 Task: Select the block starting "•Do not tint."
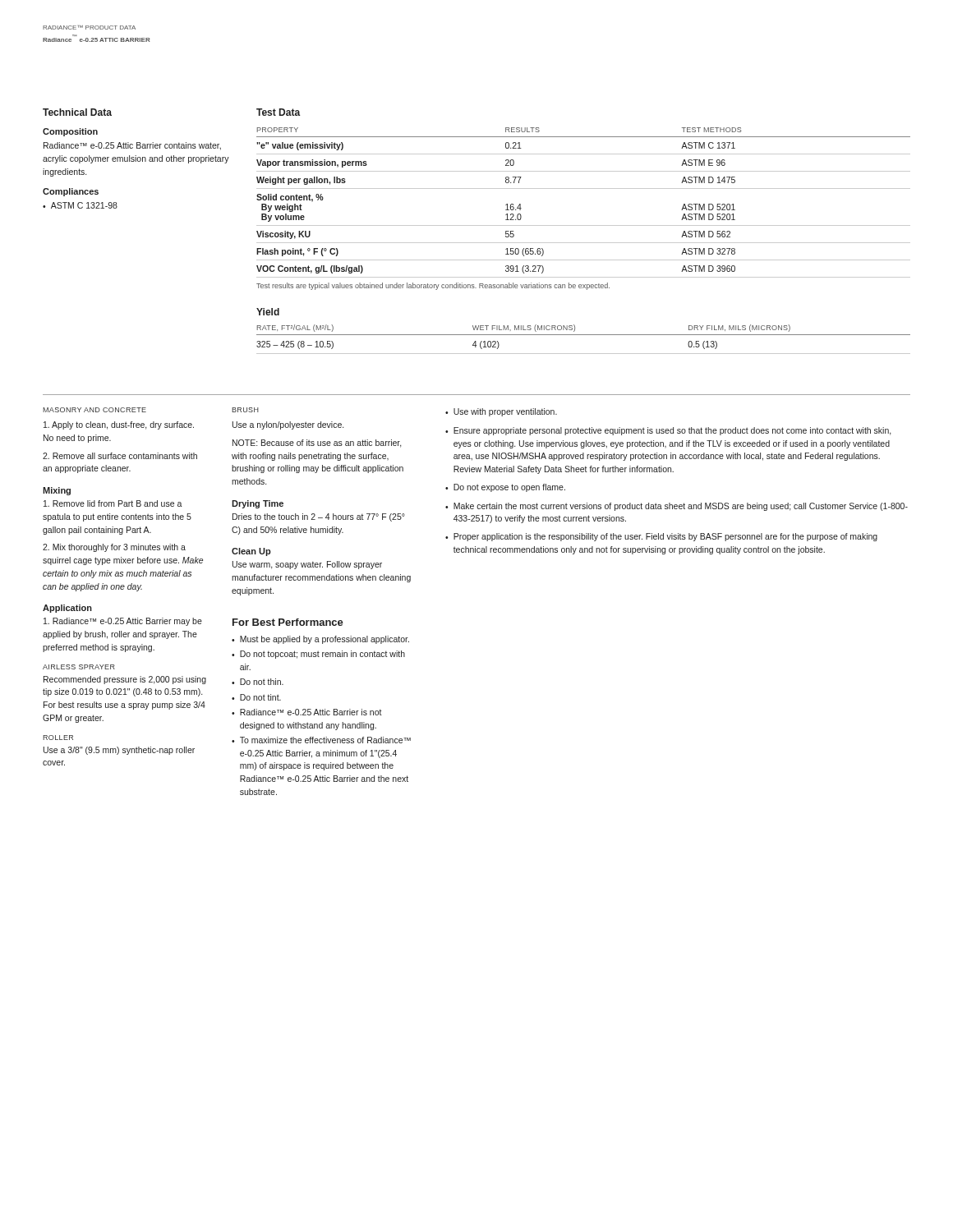coord(256,698)
